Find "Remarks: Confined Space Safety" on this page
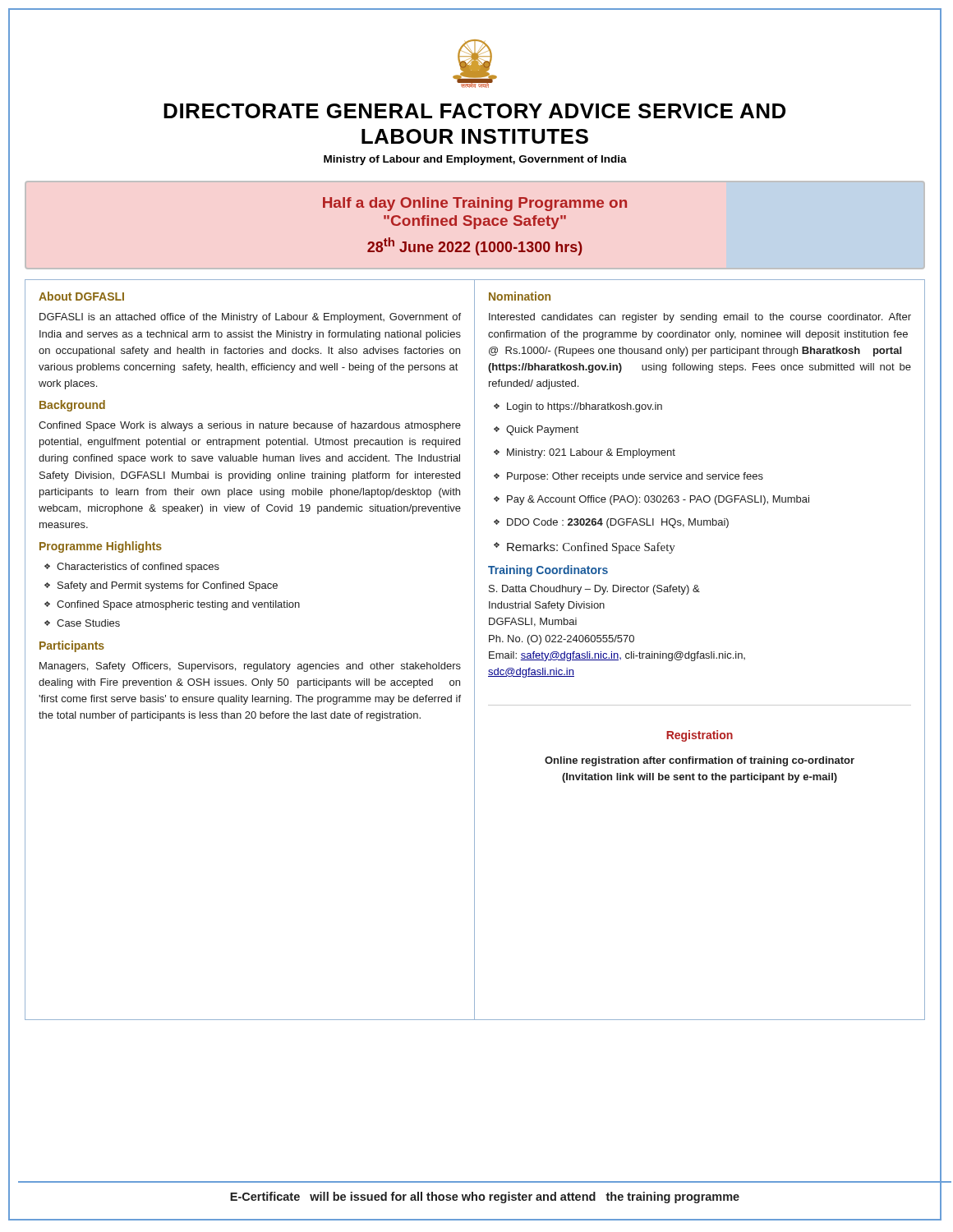The height and width of the screenshot is (1232, 953). [585, 548]
